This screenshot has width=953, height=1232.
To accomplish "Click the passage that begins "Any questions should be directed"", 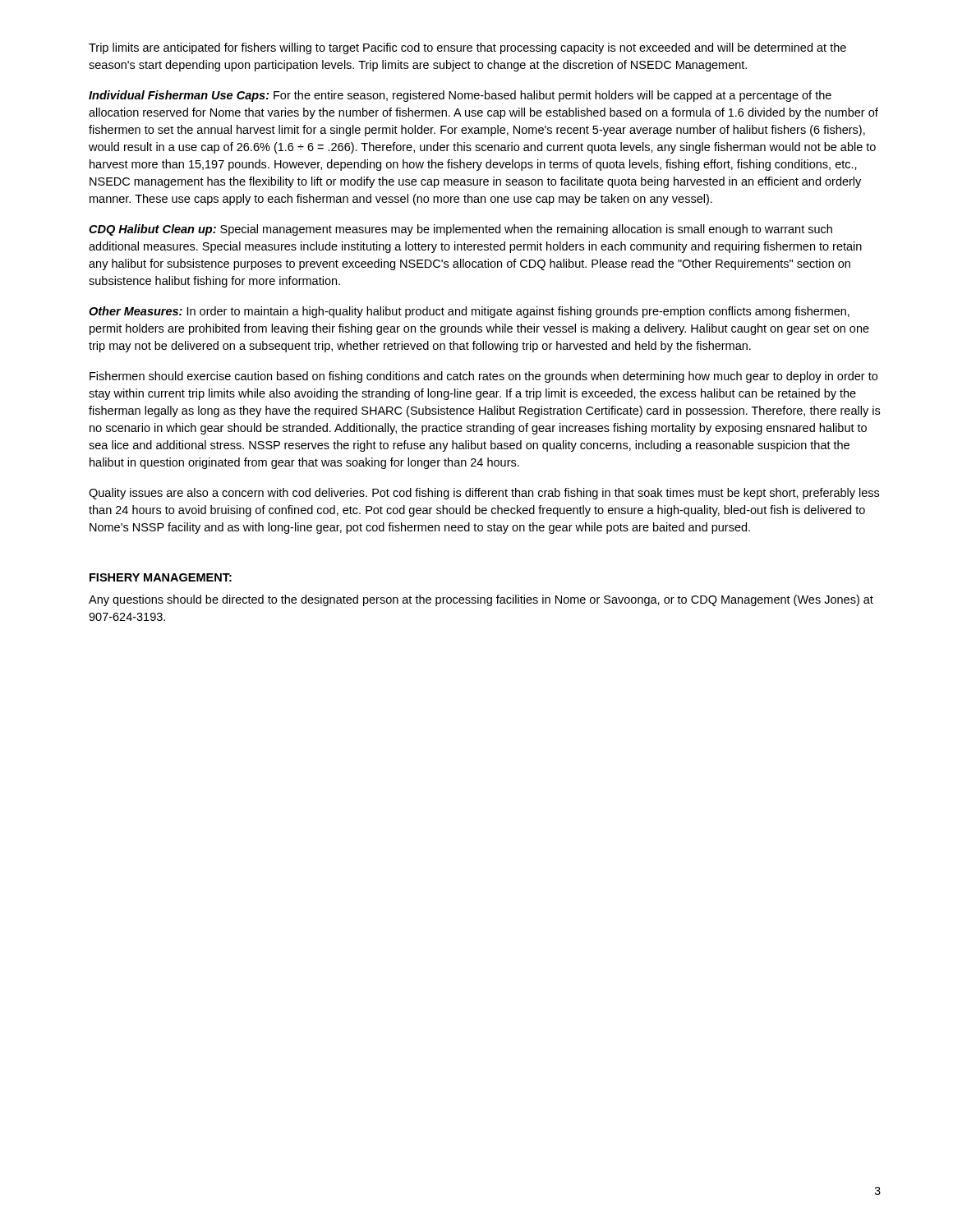I will pos(481,609).
